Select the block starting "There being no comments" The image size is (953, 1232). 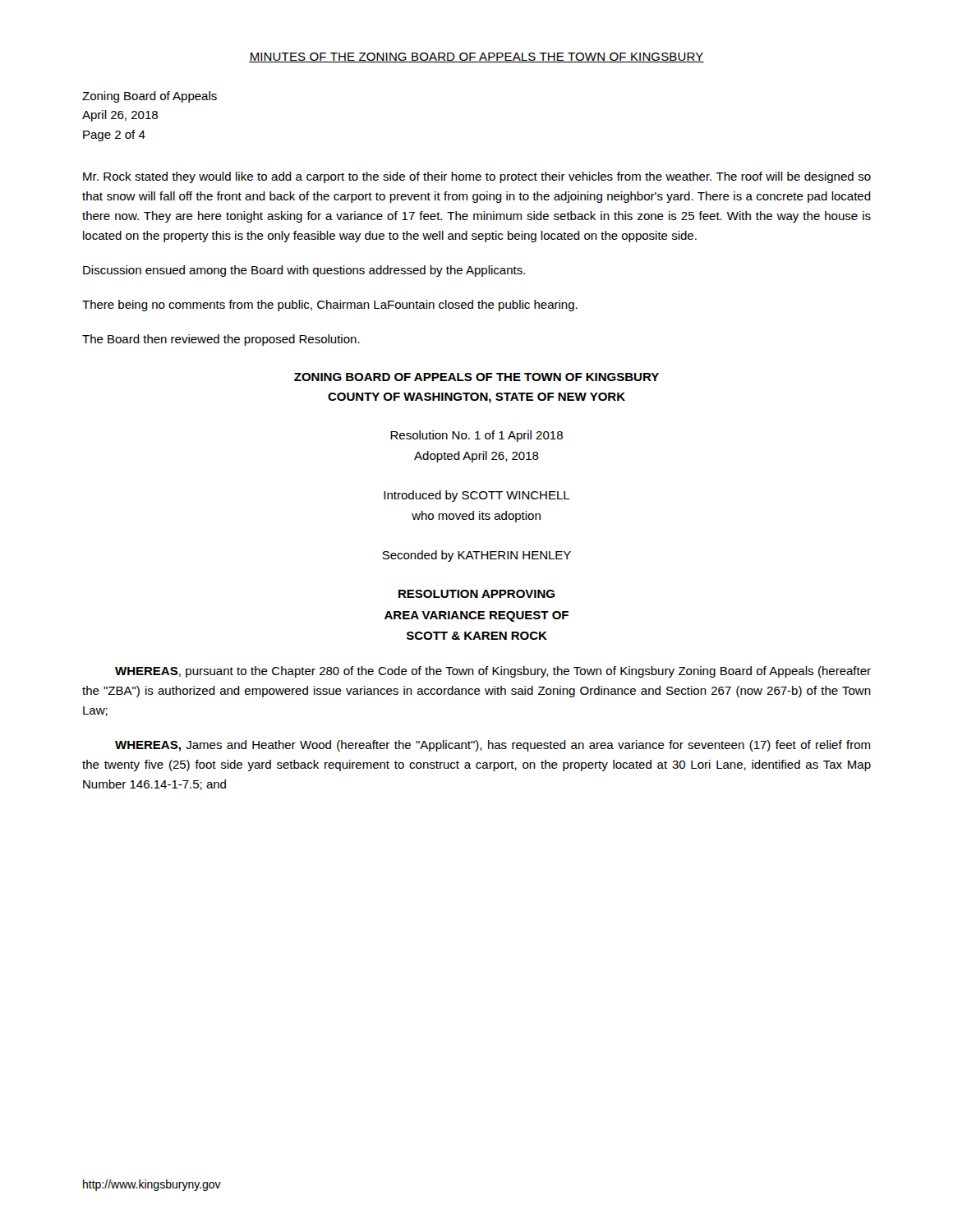pyautogui.click(x=330, y=304)
